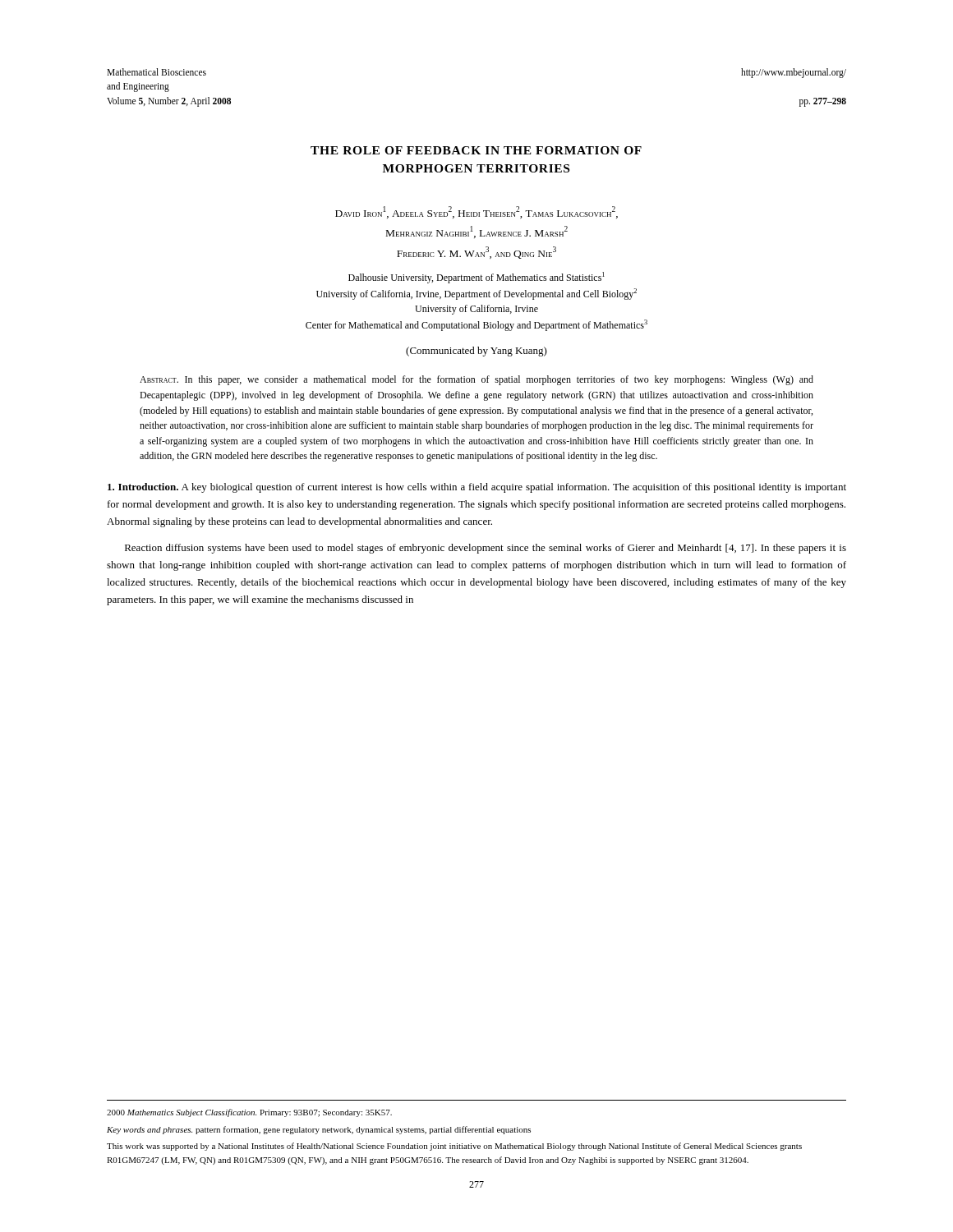Find the block on this page that starts "Reaction diffusion systems have been"
This screenshot has width=953, height=1232.
tap(476, 573)
